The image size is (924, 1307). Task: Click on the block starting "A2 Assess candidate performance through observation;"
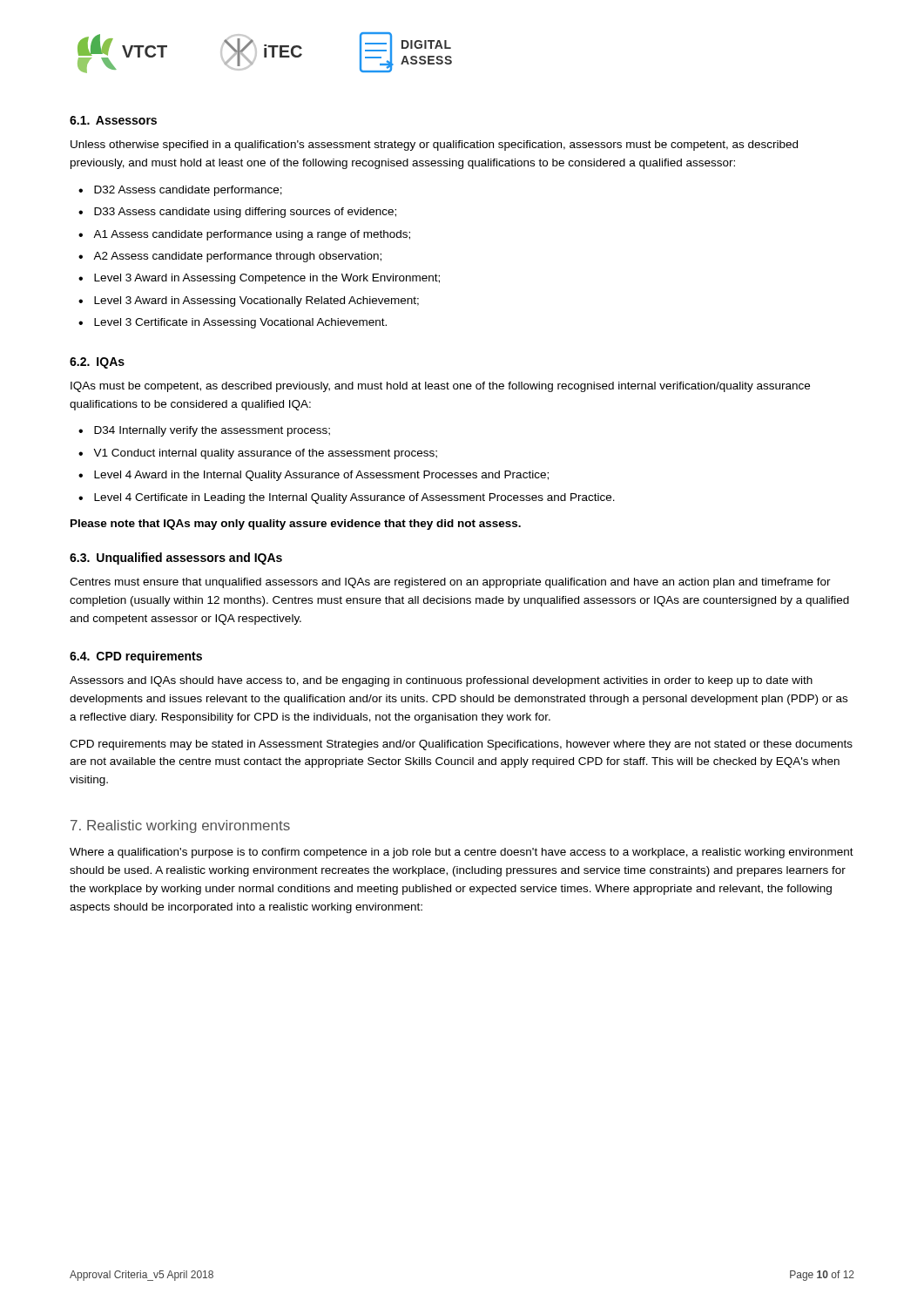[238, 256]
